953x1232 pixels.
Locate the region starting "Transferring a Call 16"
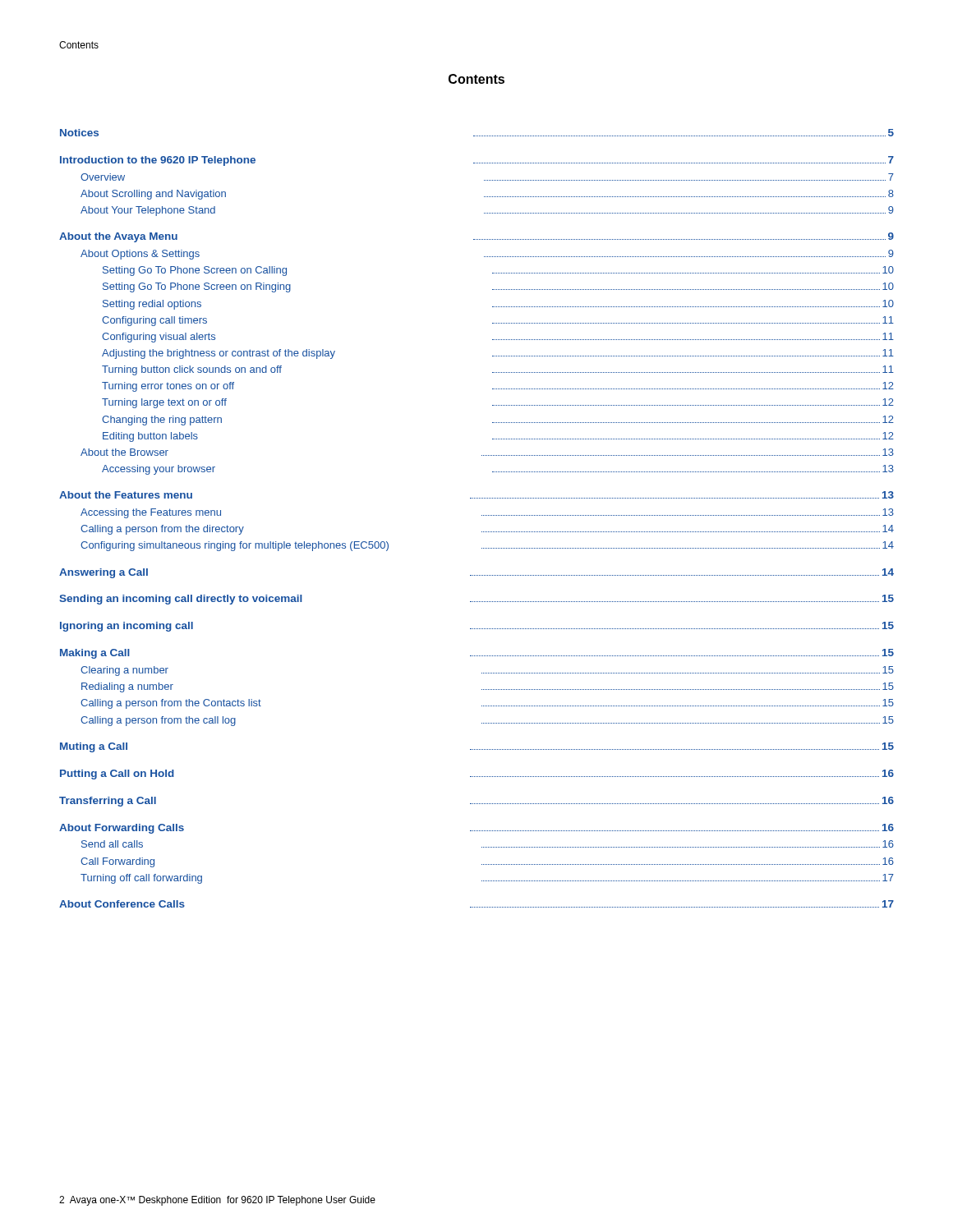click(x=476, y=801)
